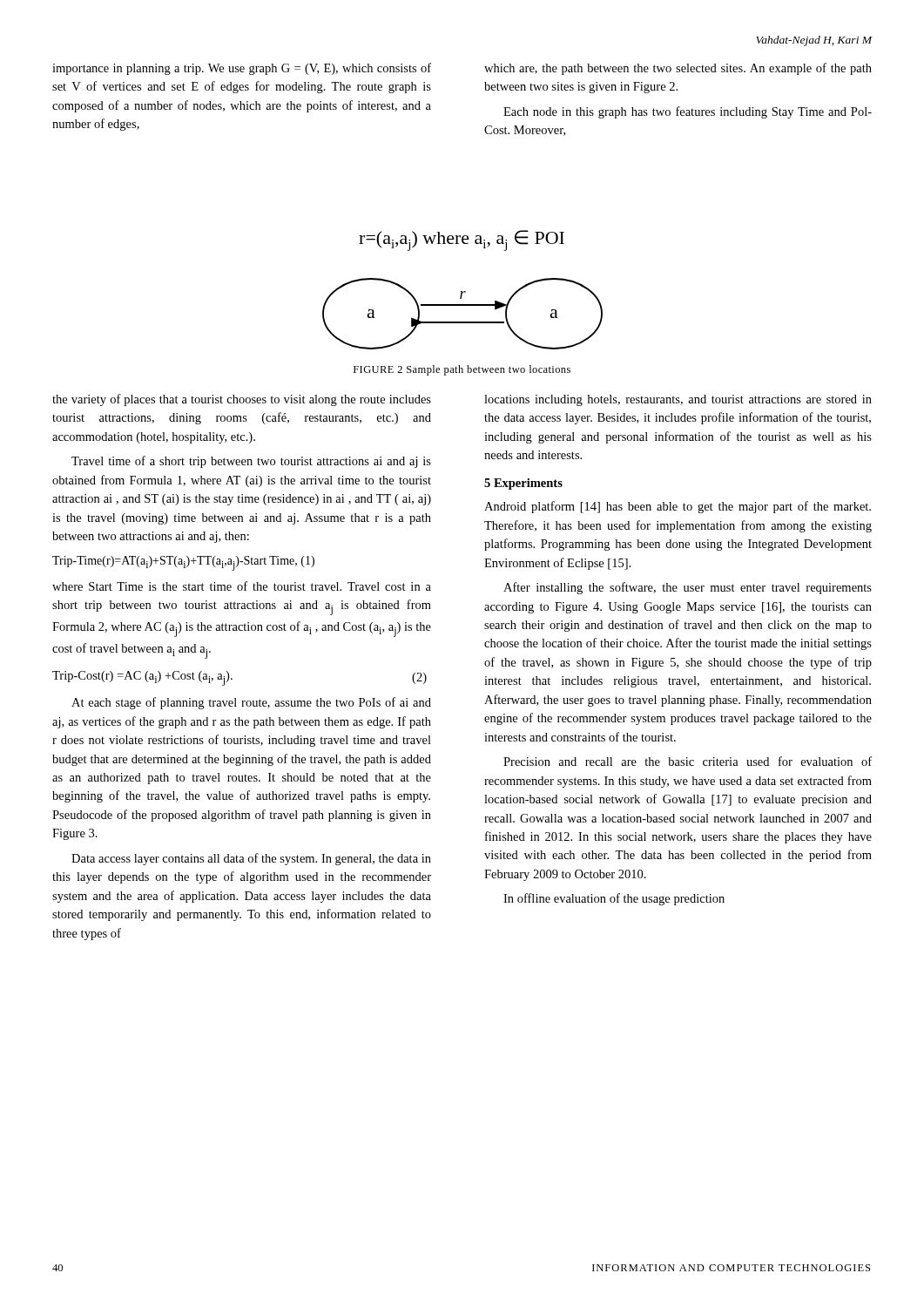This screenshot has width=924, height=1307.
Task: Select the formula containing "r=(ai,aj) where ai,"
Action: click(x=462, y=239)
